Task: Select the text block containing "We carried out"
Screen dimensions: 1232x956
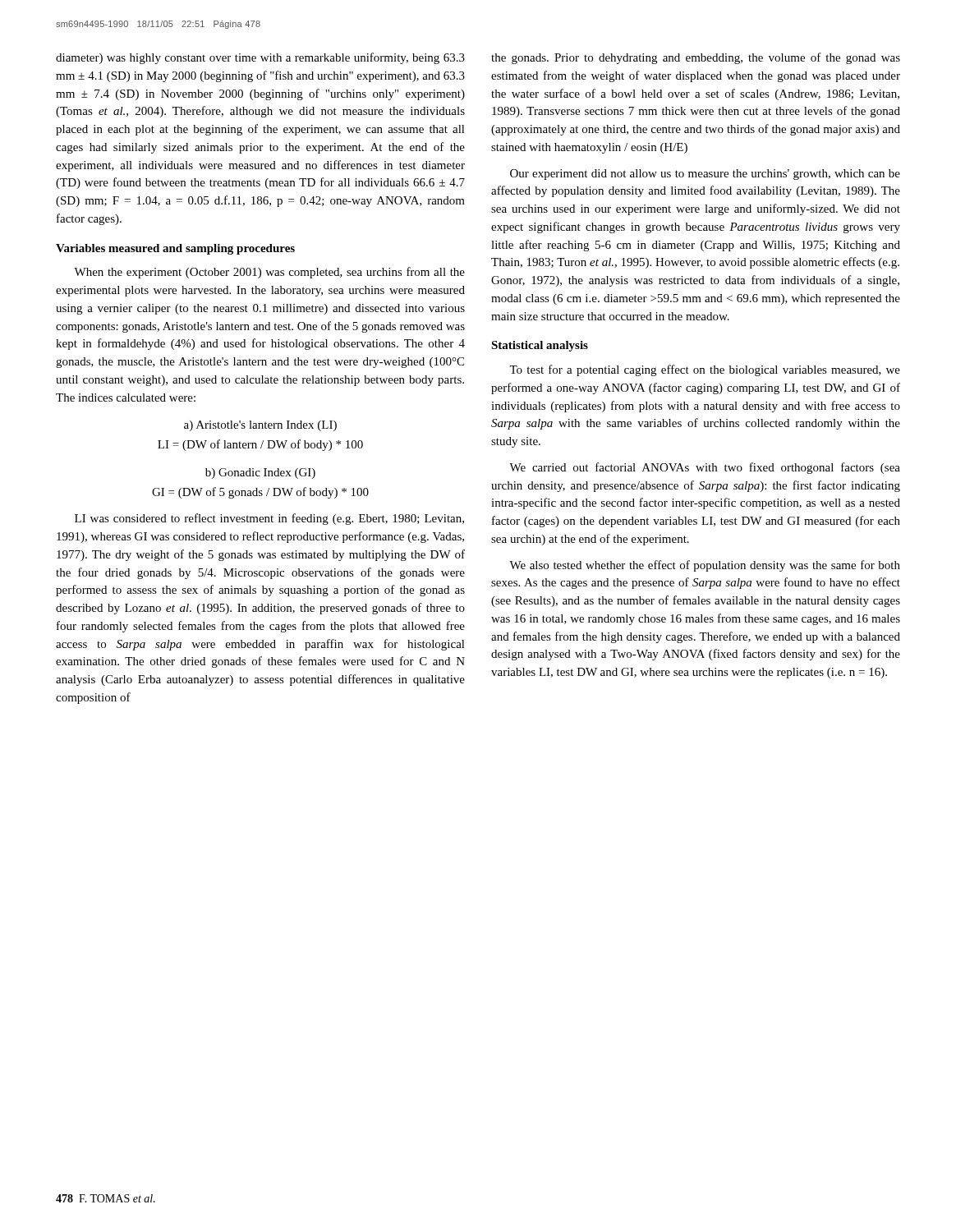Action: click(696, 504)
